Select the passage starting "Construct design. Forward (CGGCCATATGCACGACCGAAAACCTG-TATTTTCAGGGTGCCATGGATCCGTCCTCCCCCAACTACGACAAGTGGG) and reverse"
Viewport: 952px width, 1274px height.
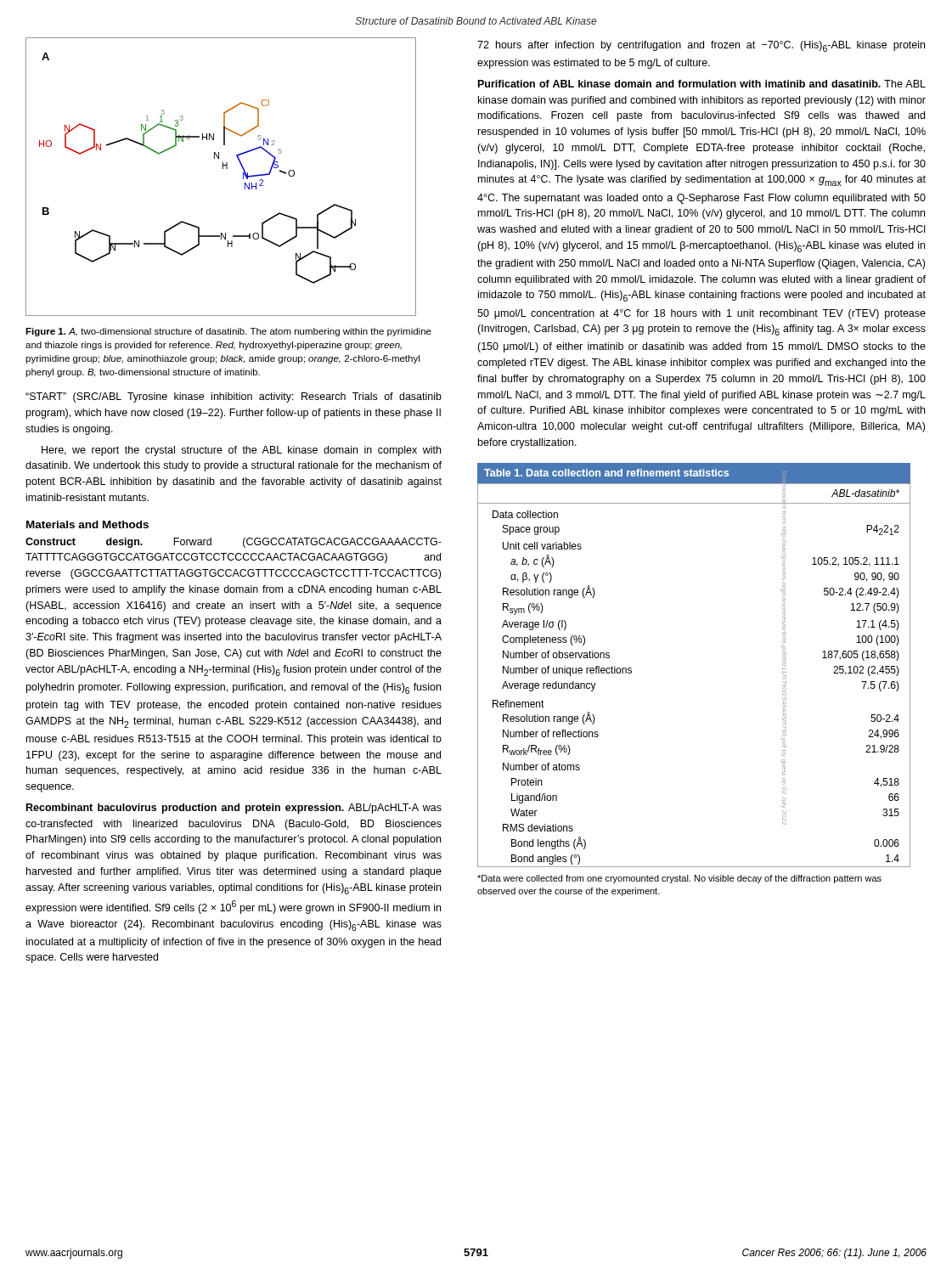[234, 750]
